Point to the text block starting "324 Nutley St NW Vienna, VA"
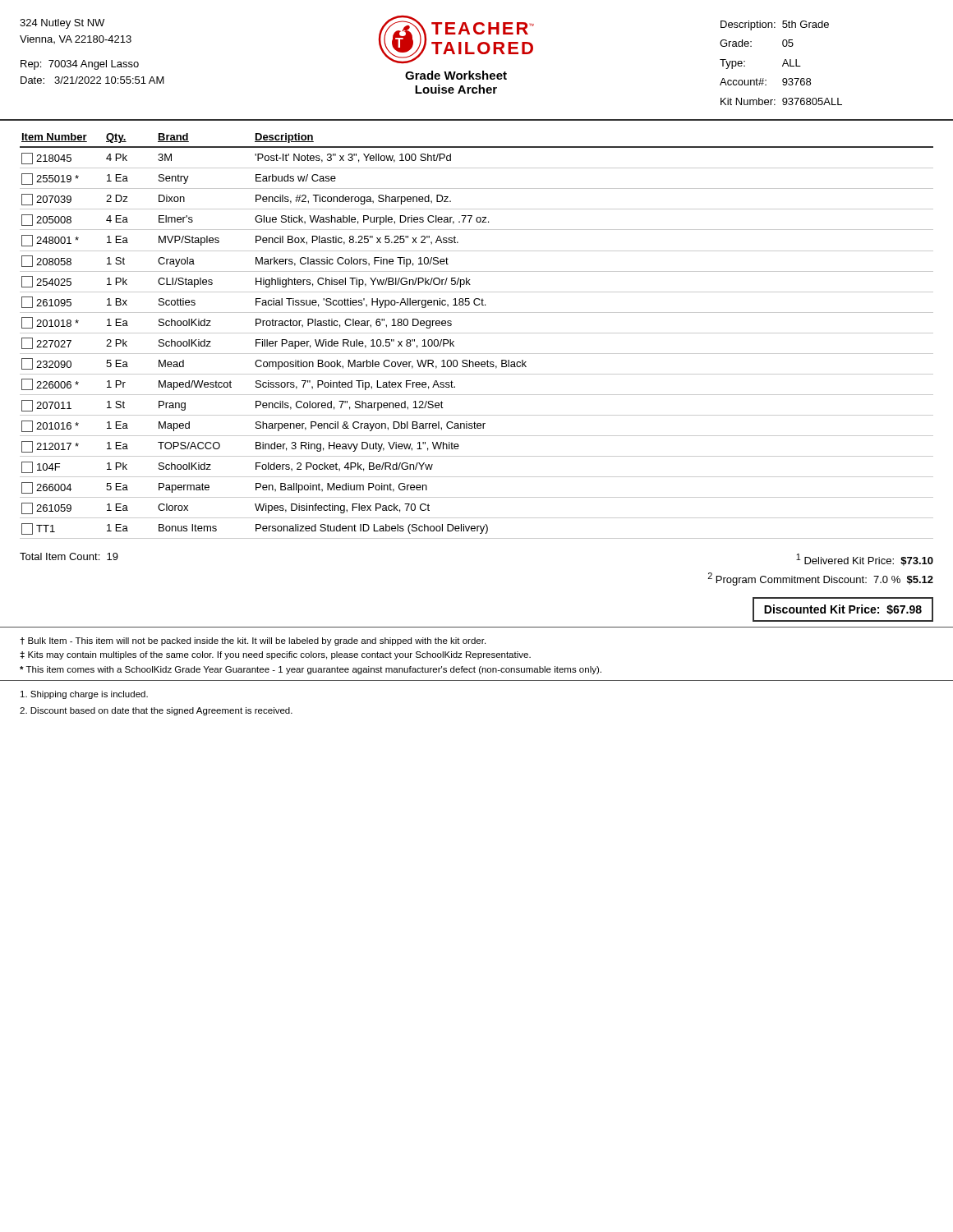 pyautogui.click(x=76, y=31)
